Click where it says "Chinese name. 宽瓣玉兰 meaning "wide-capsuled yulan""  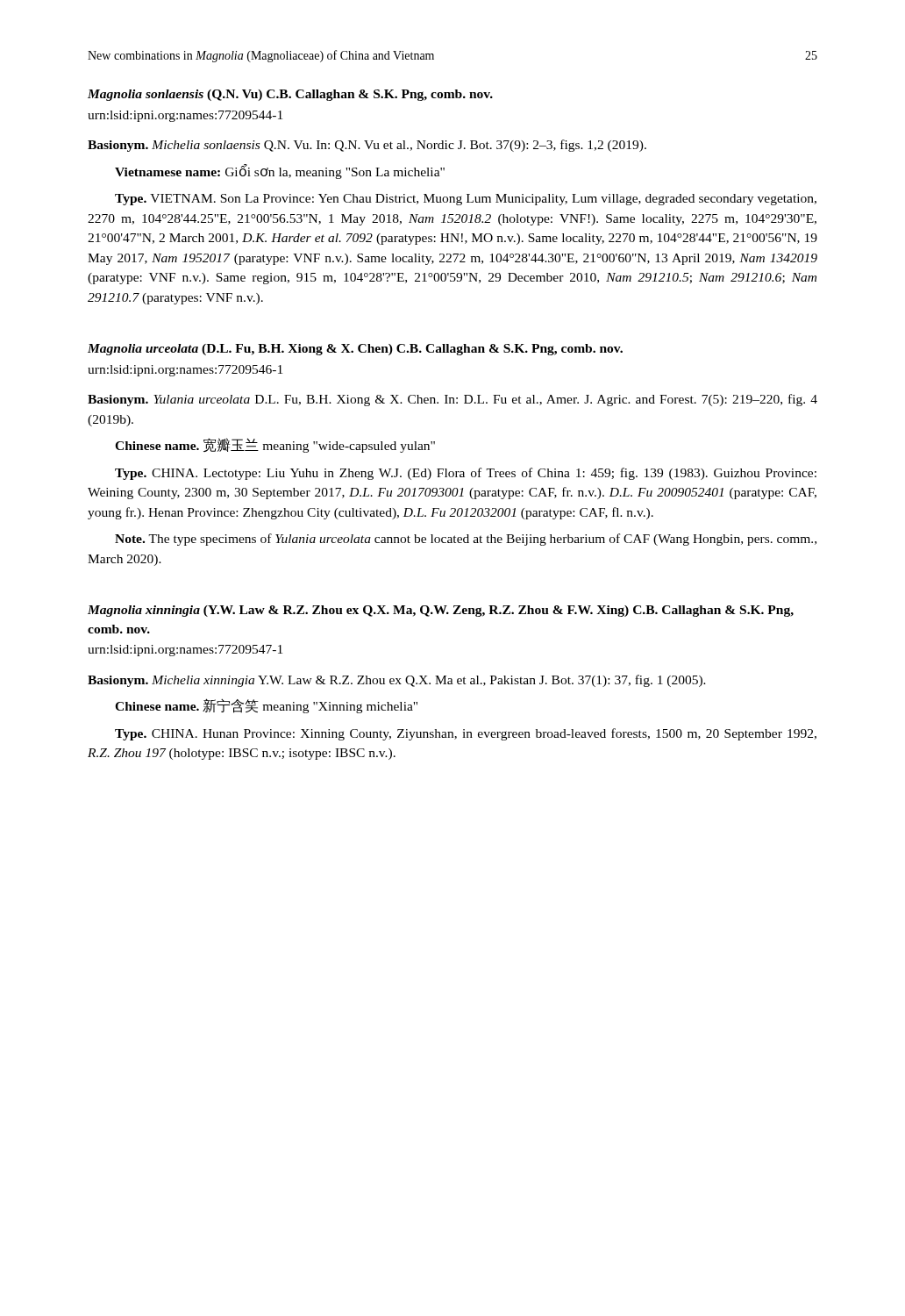[275, 446]
